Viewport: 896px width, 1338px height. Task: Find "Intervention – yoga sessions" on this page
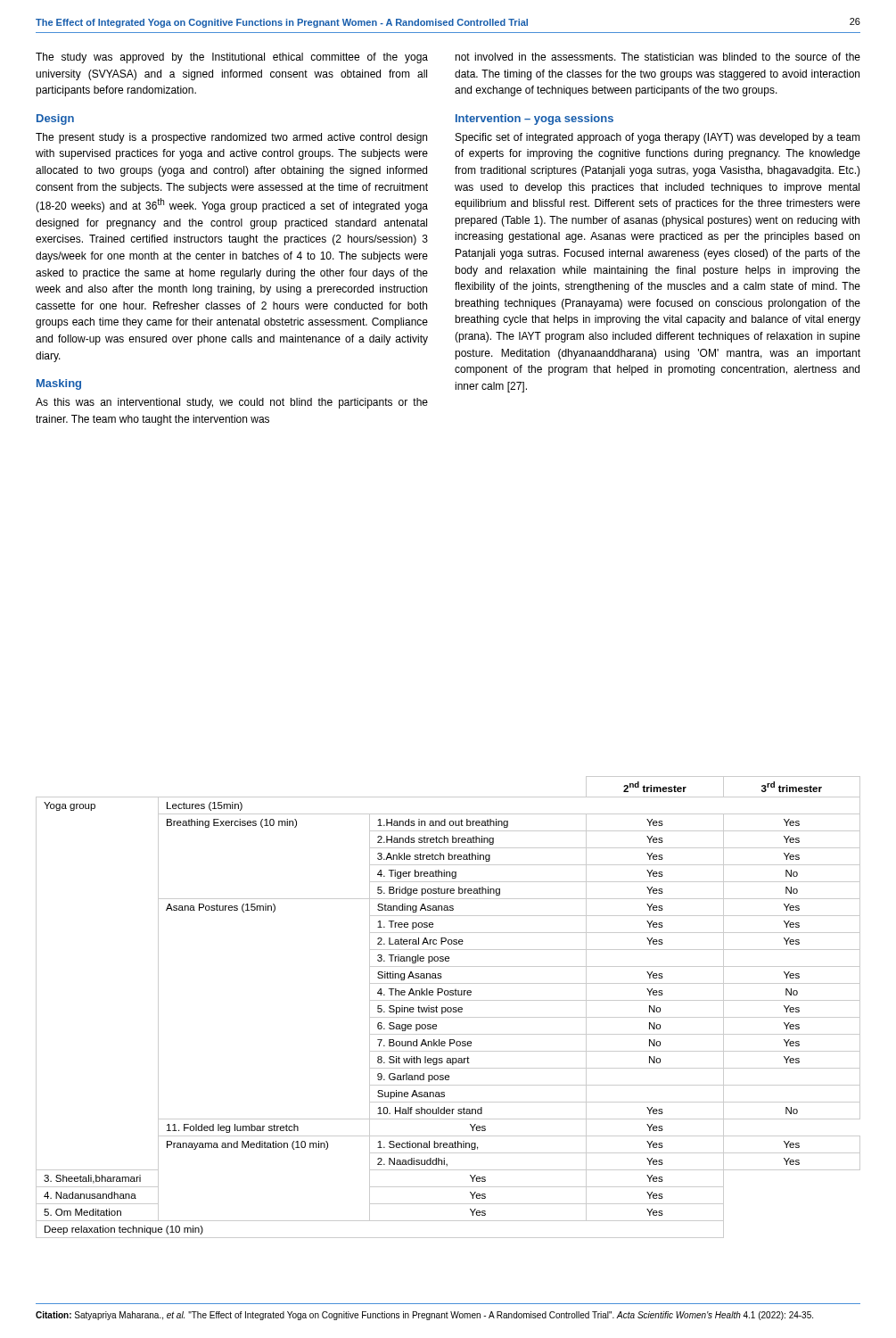point(534,118)
